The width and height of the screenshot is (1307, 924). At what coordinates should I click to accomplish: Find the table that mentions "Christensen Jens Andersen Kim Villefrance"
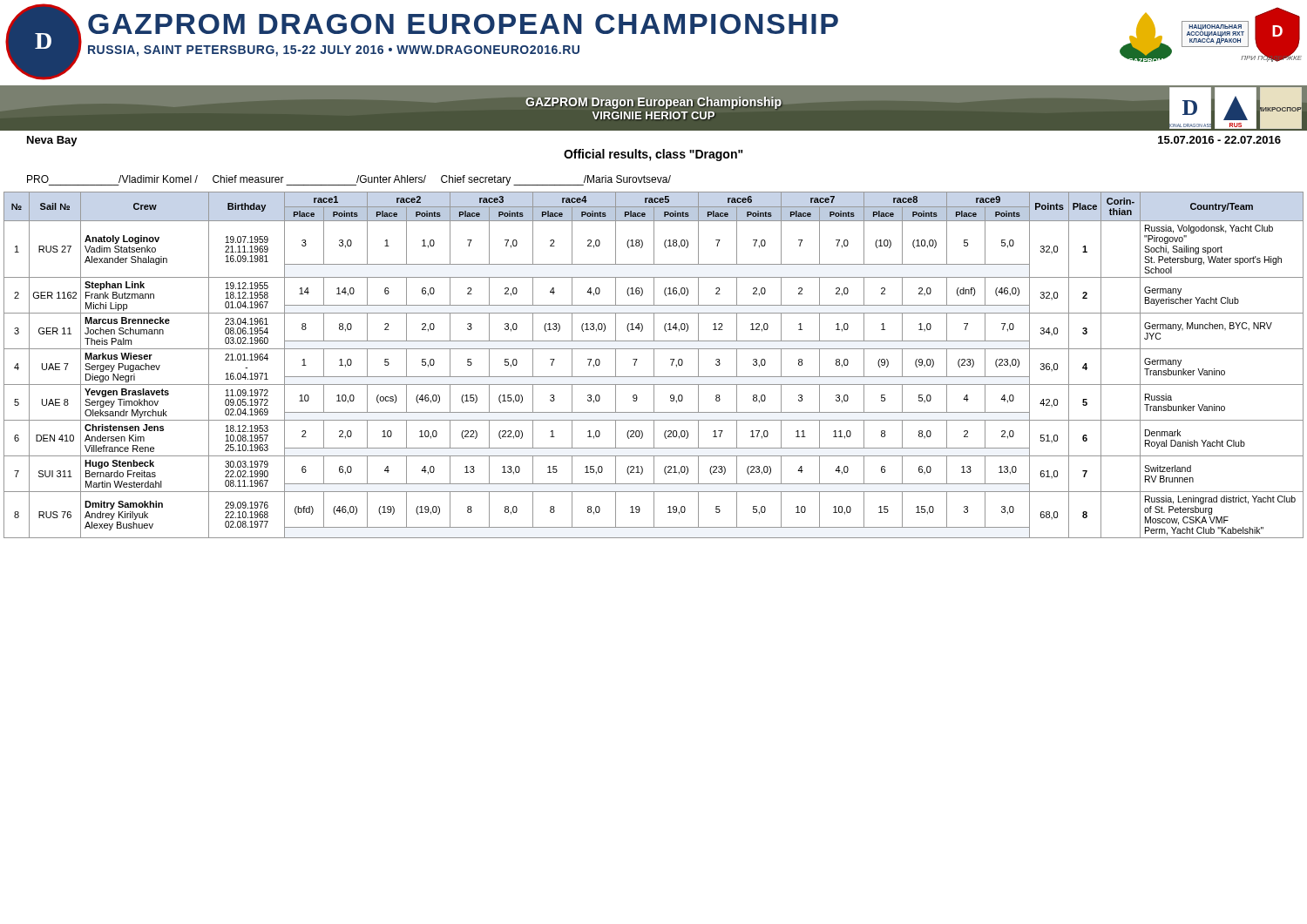pos(654,556)
